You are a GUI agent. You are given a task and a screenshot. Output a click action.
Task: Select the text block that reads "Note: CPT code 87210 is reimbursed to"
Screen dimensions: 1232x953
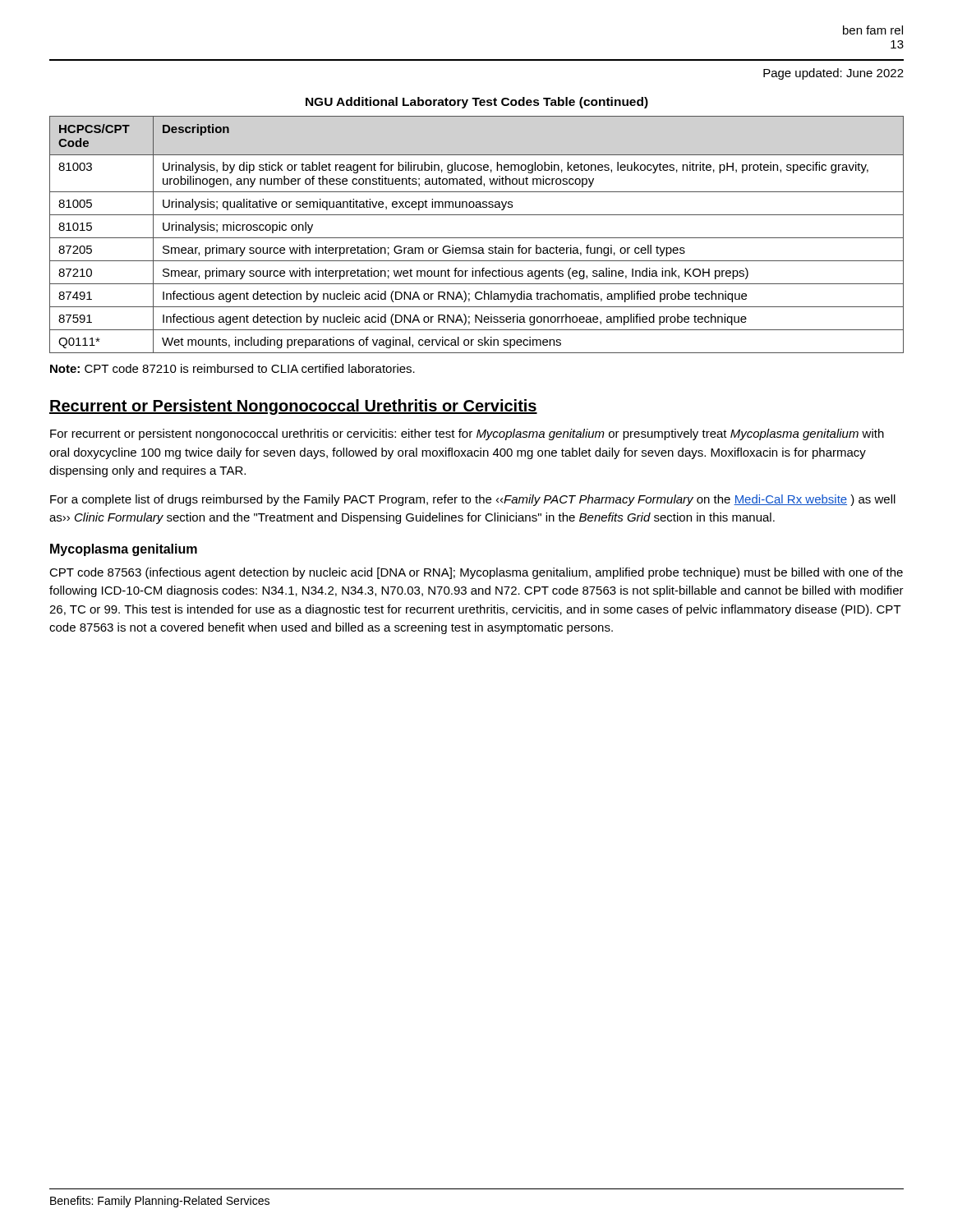pyautogui.click(x=232, y=368)
